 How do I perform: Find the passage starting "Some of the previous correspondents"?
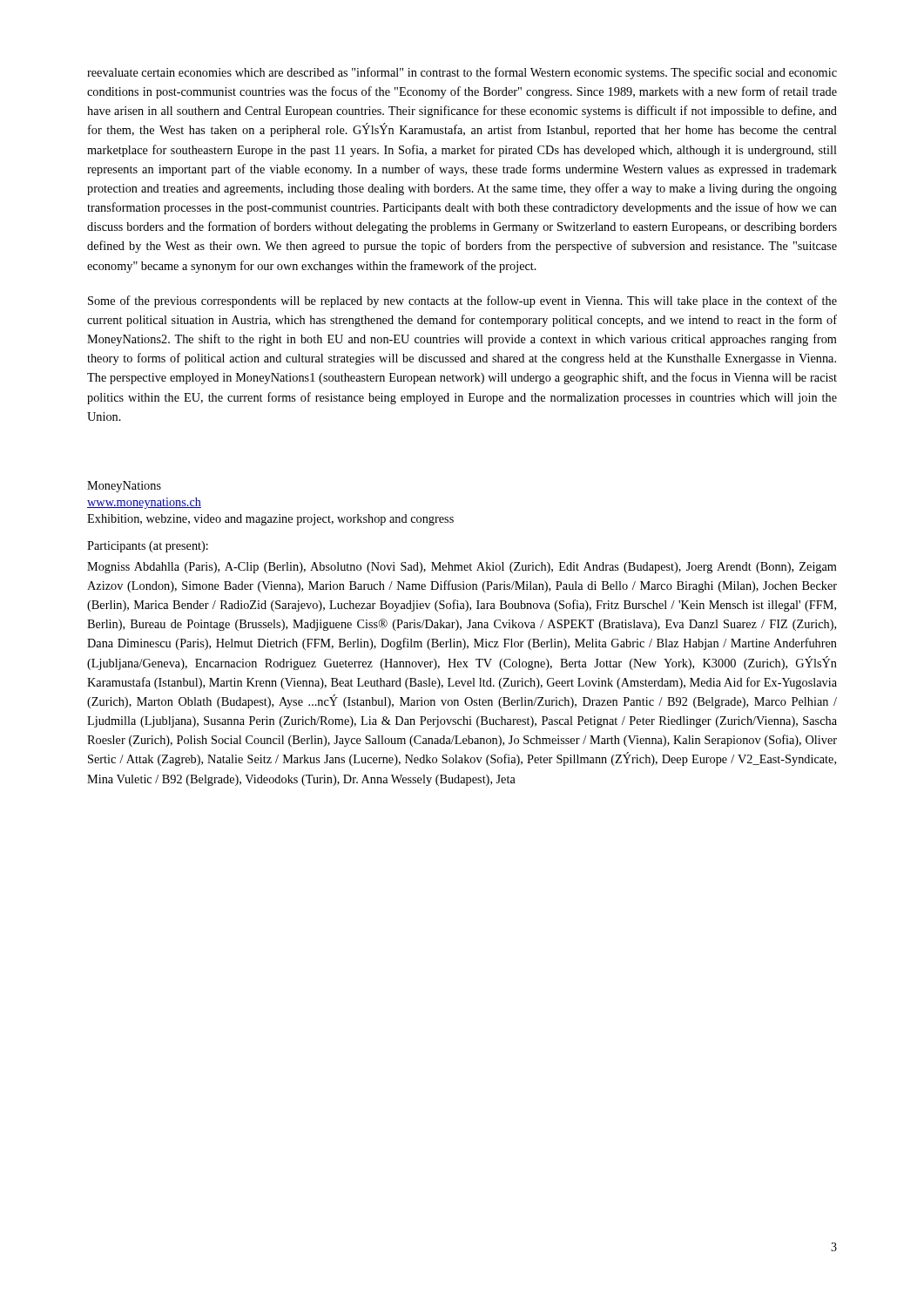pyautogui.click(x=462, y=358)
